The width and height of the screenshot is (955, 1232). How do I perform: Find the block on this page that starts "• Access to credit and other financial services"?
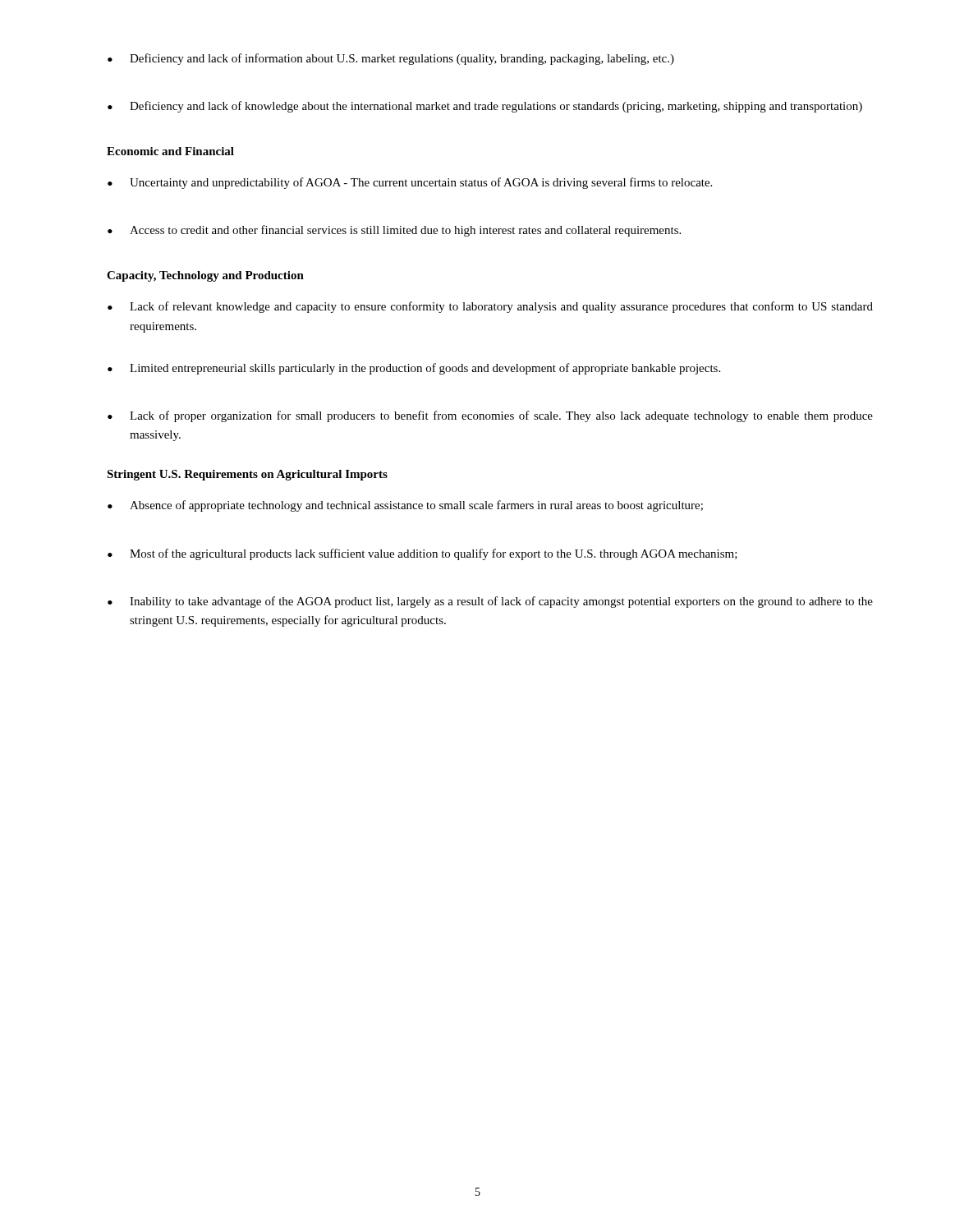click(x=490, y=234)
